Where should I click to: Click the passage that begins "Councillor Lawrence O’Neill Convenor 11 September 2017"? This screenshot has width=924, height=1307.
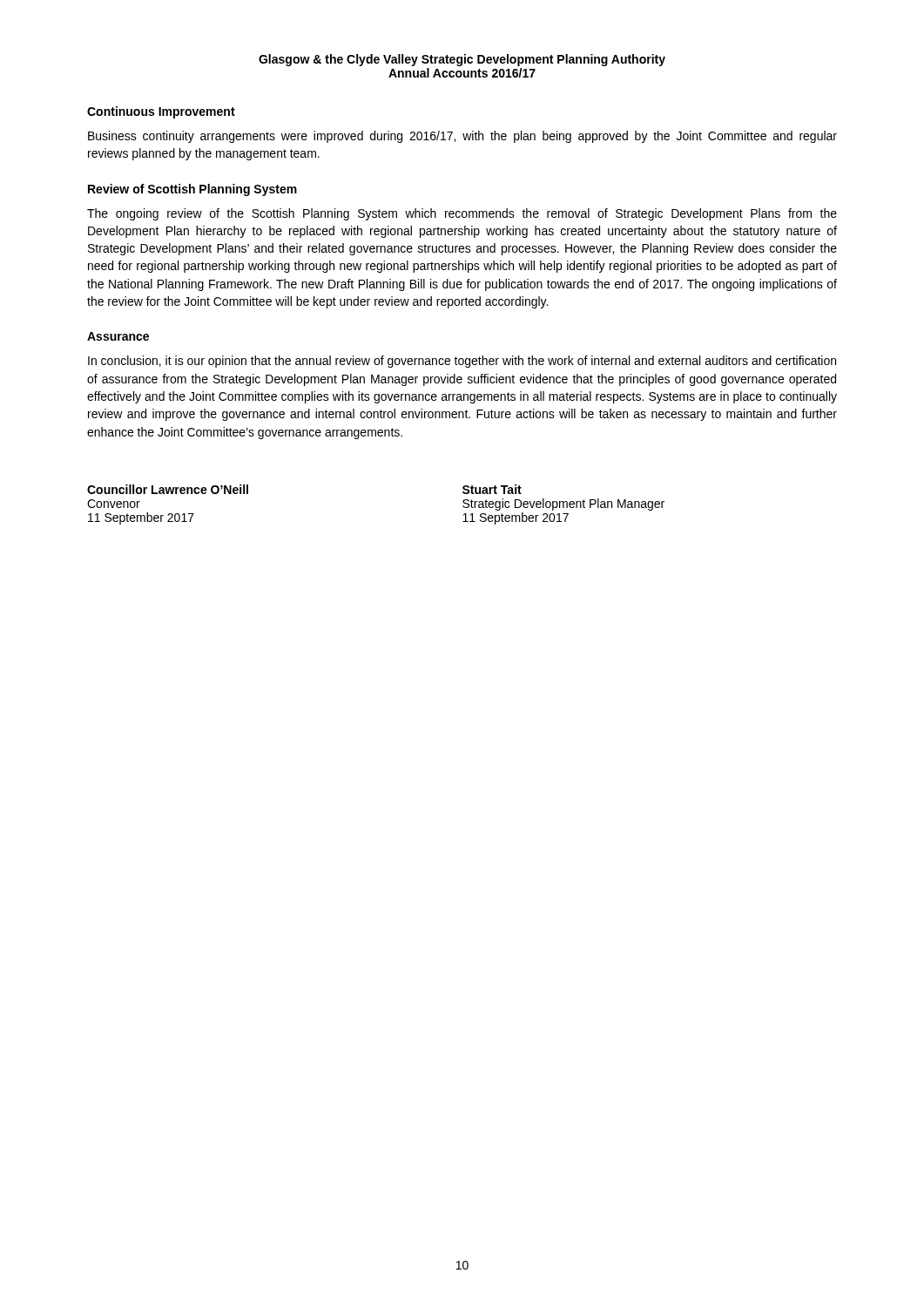[462, 503]
